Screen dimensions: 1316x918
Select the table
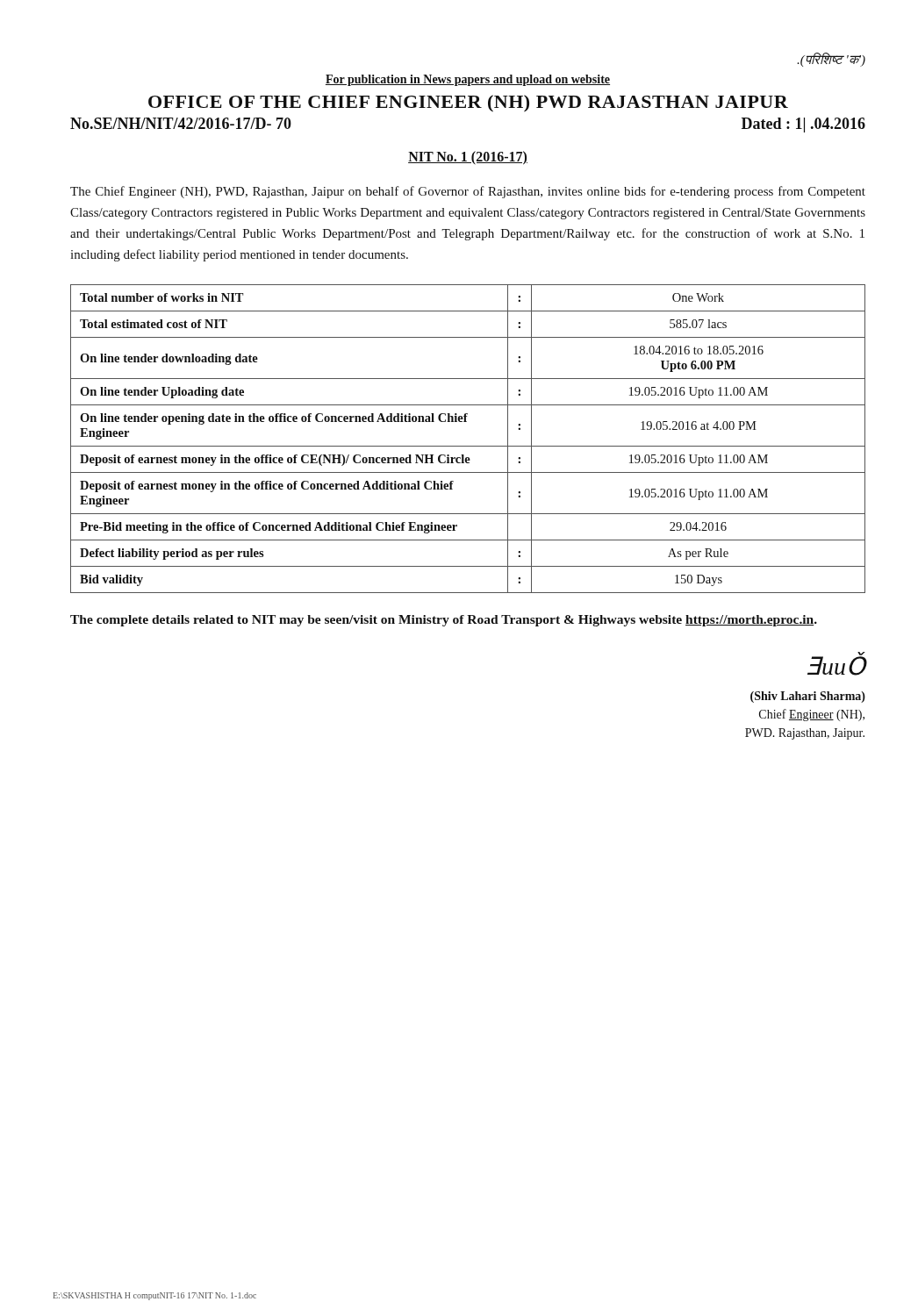click(468, 439)
